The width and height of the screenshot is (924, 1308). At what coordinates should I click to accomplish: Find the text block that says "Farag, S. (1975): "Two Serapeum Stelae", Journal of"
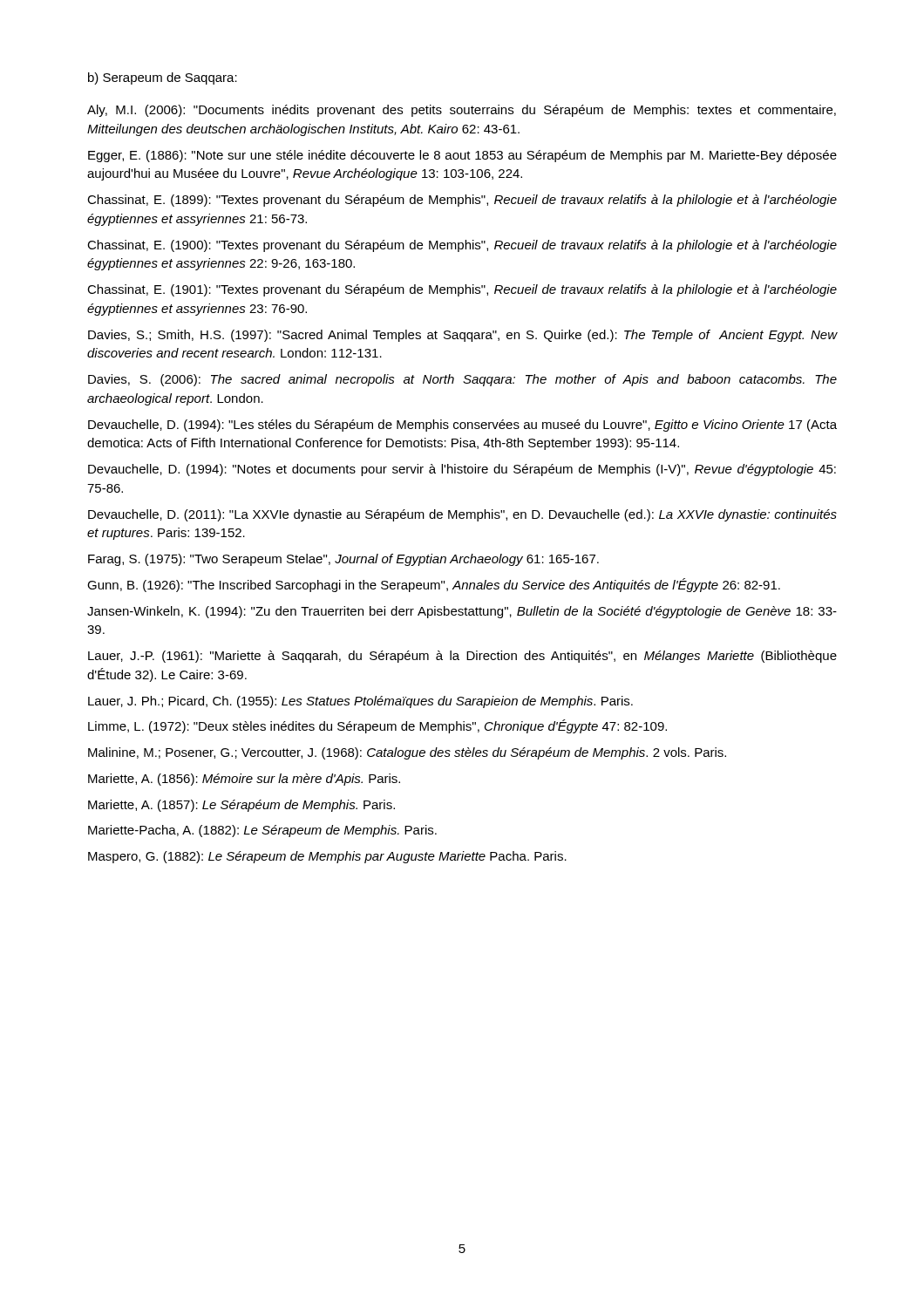(x=343, y=559)
